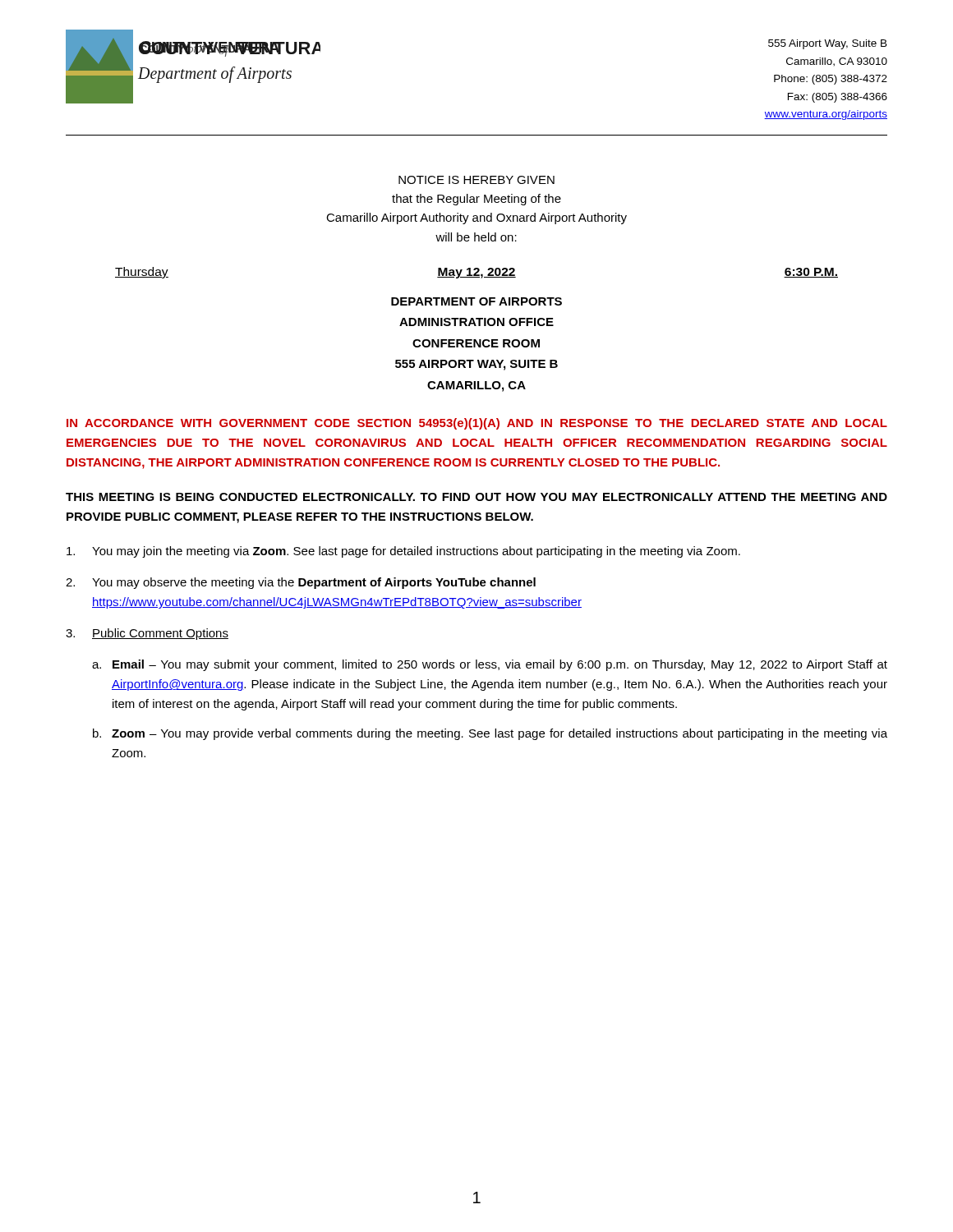Locate the block of text that opens with "DEPARTMENT OF AIRPORTS ADMINISTRATION OFFICE CONFERENCE"
This screenshot has height=1232, width=953.
476,343
